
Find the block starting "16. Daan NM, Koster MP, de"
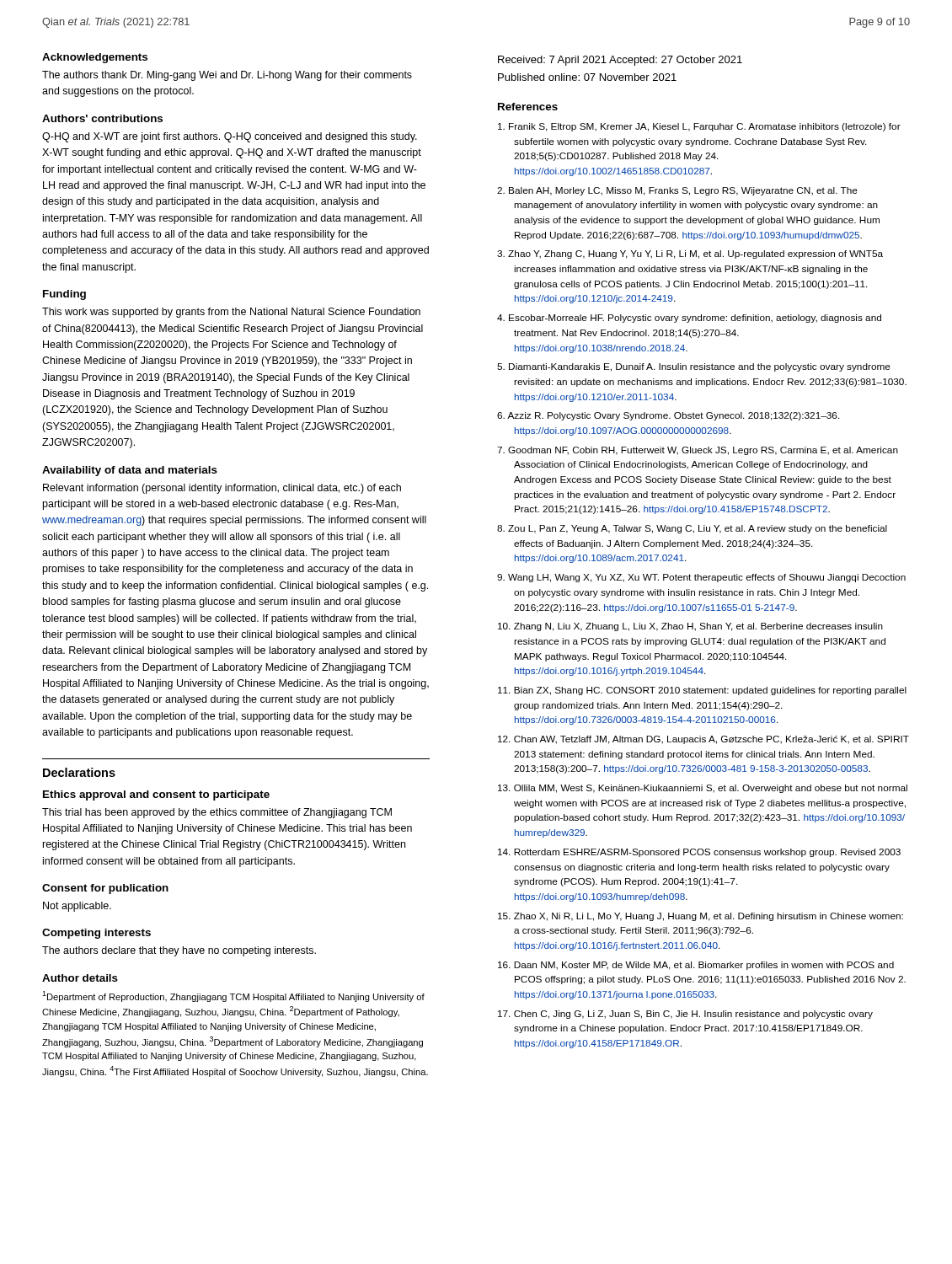click(702, 979)
